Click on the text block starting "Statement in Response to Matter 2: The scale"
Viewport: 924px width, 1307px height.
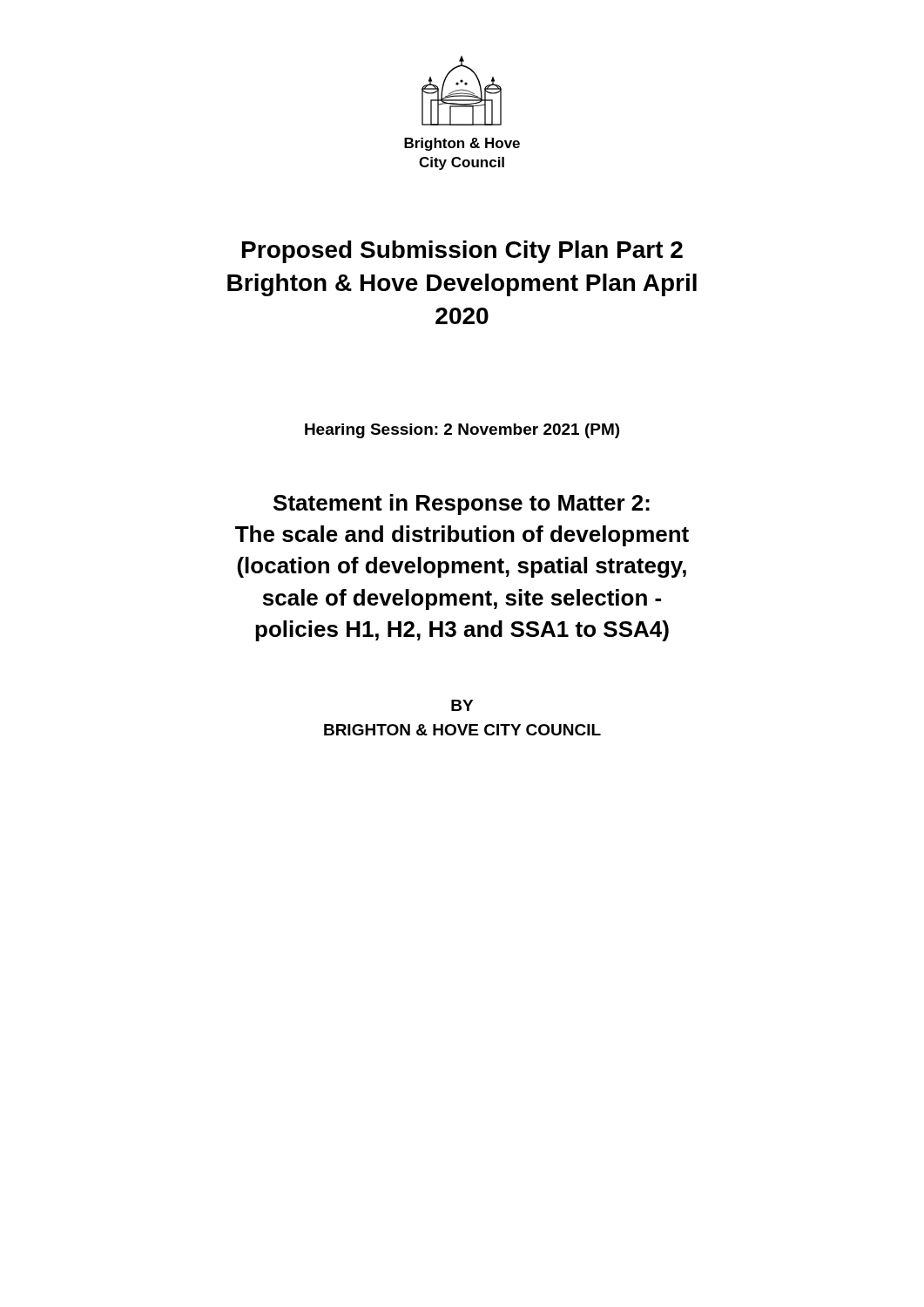tap(462, 566)
